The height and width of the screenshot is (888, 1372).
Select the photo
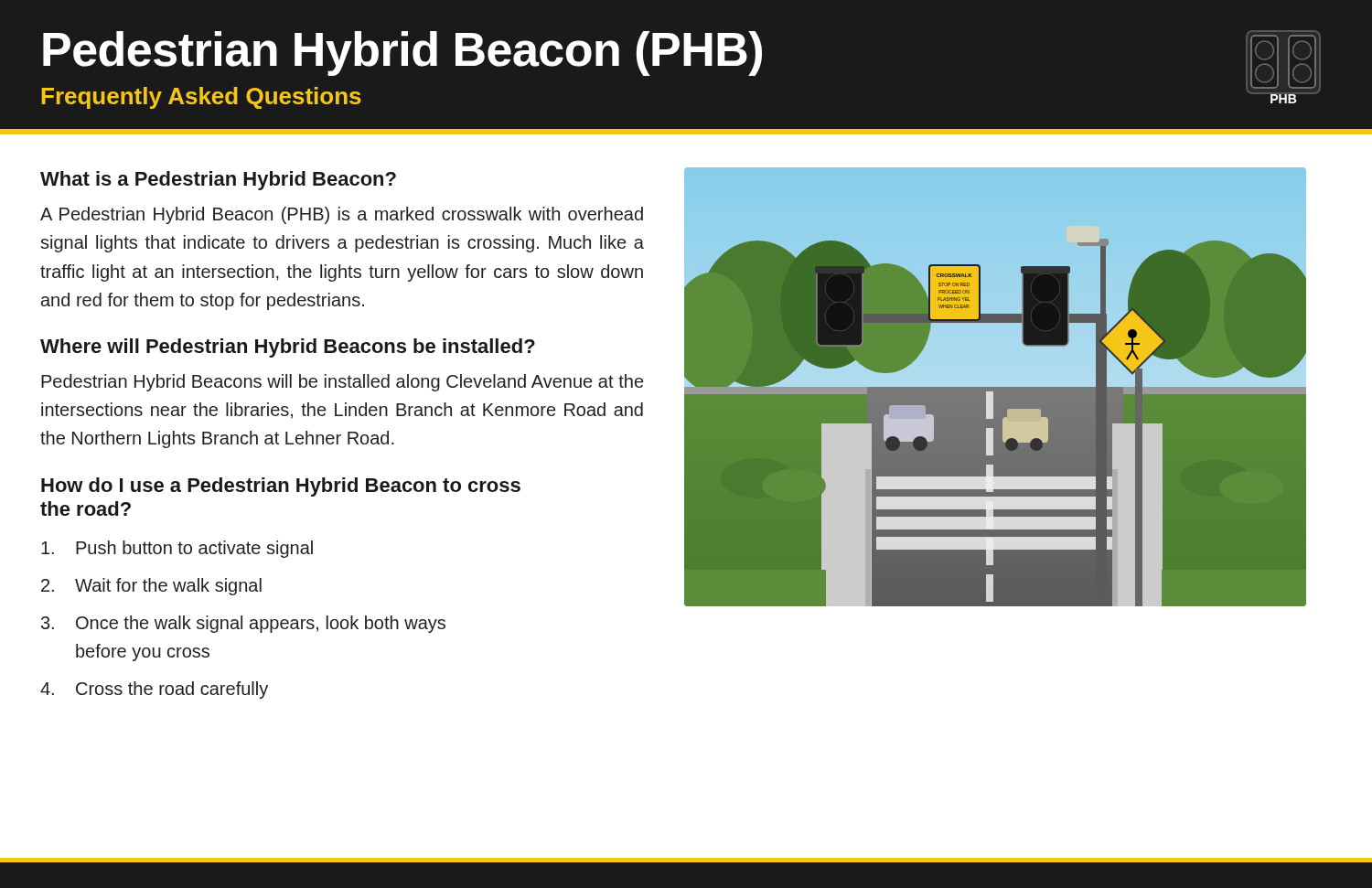point(995,387)
